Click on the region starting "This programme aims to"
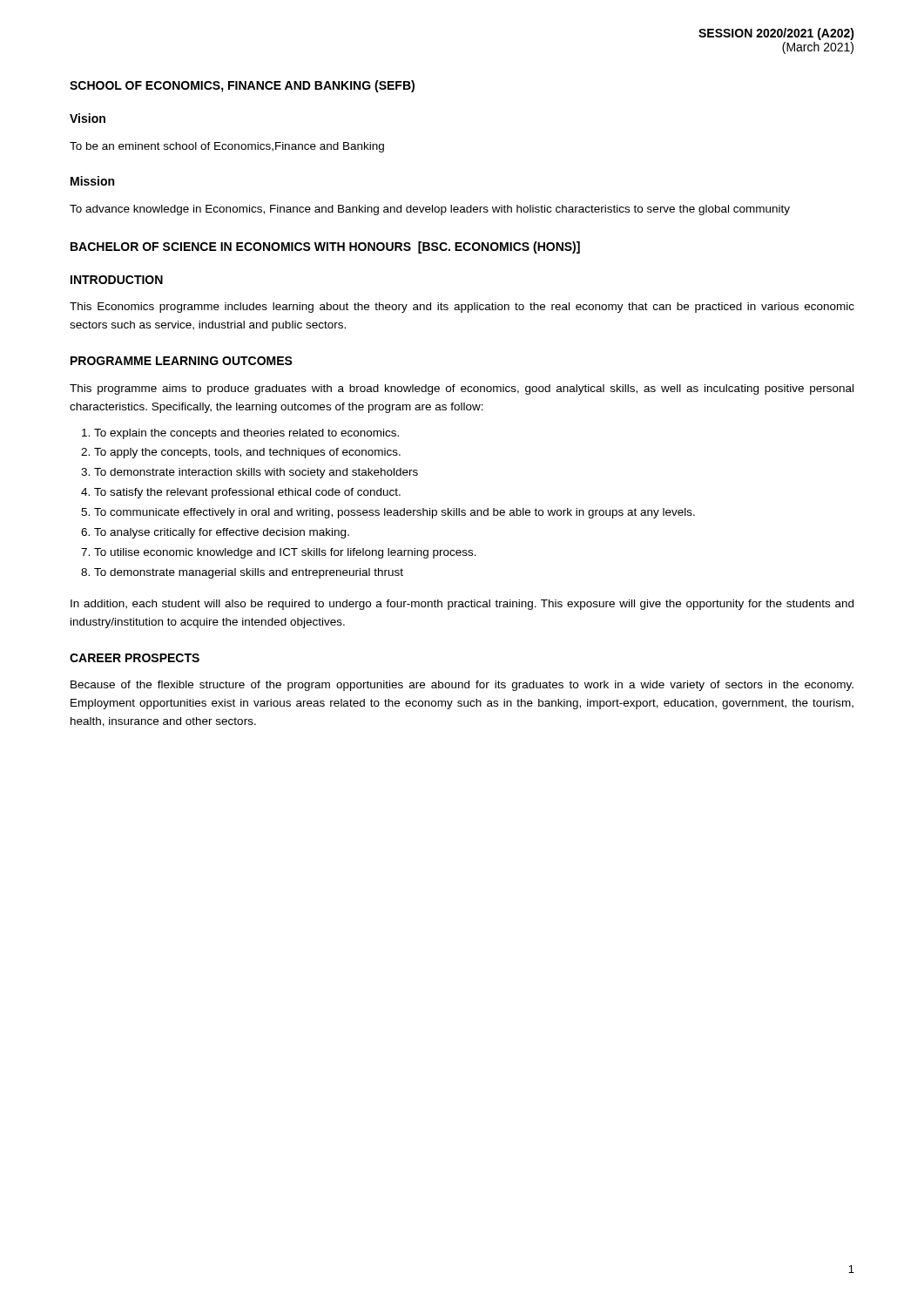The width and height of the screenshot is (924, 1307). 462,398
